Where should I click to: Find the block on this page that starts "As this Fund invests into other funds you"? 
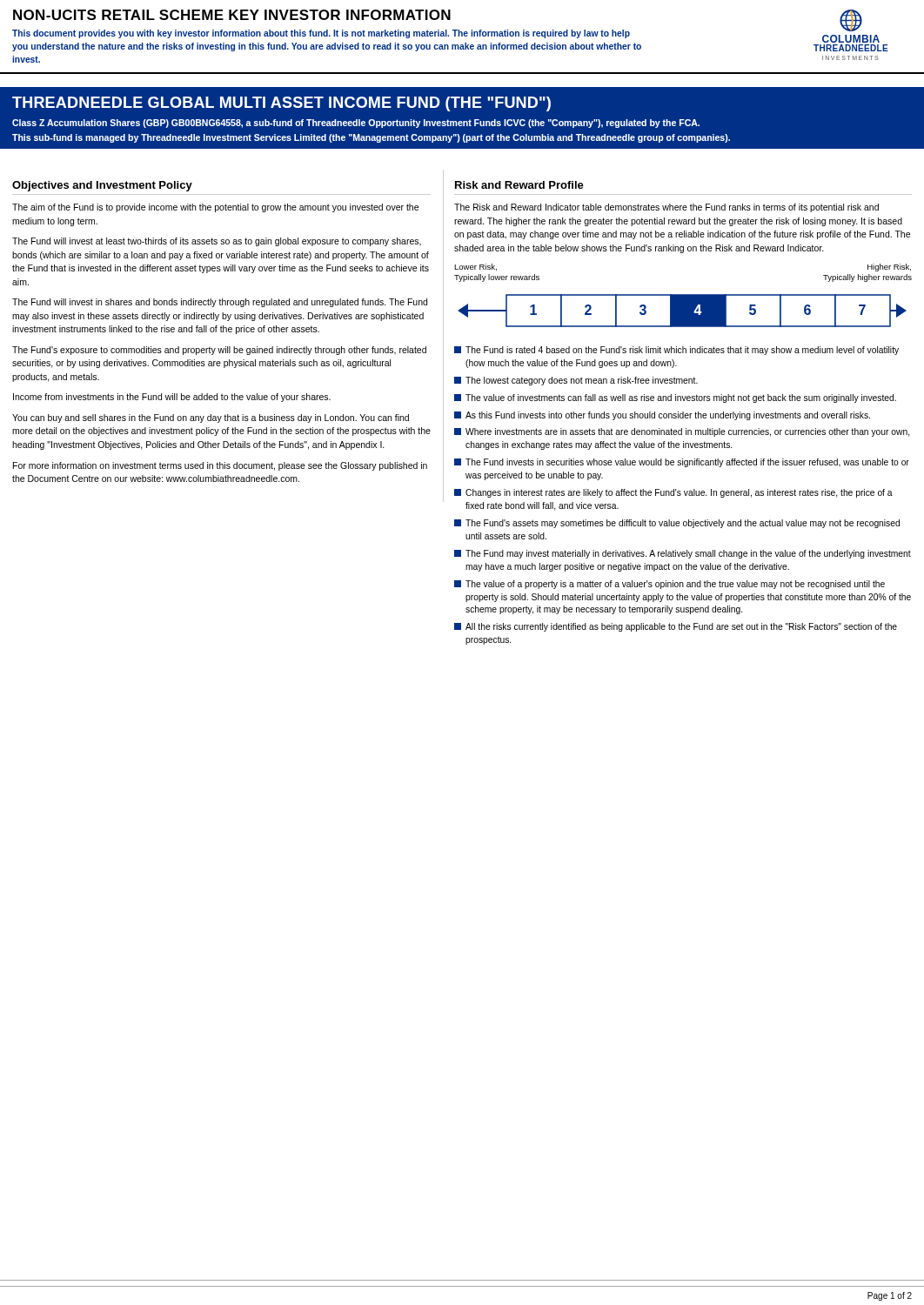663,416
